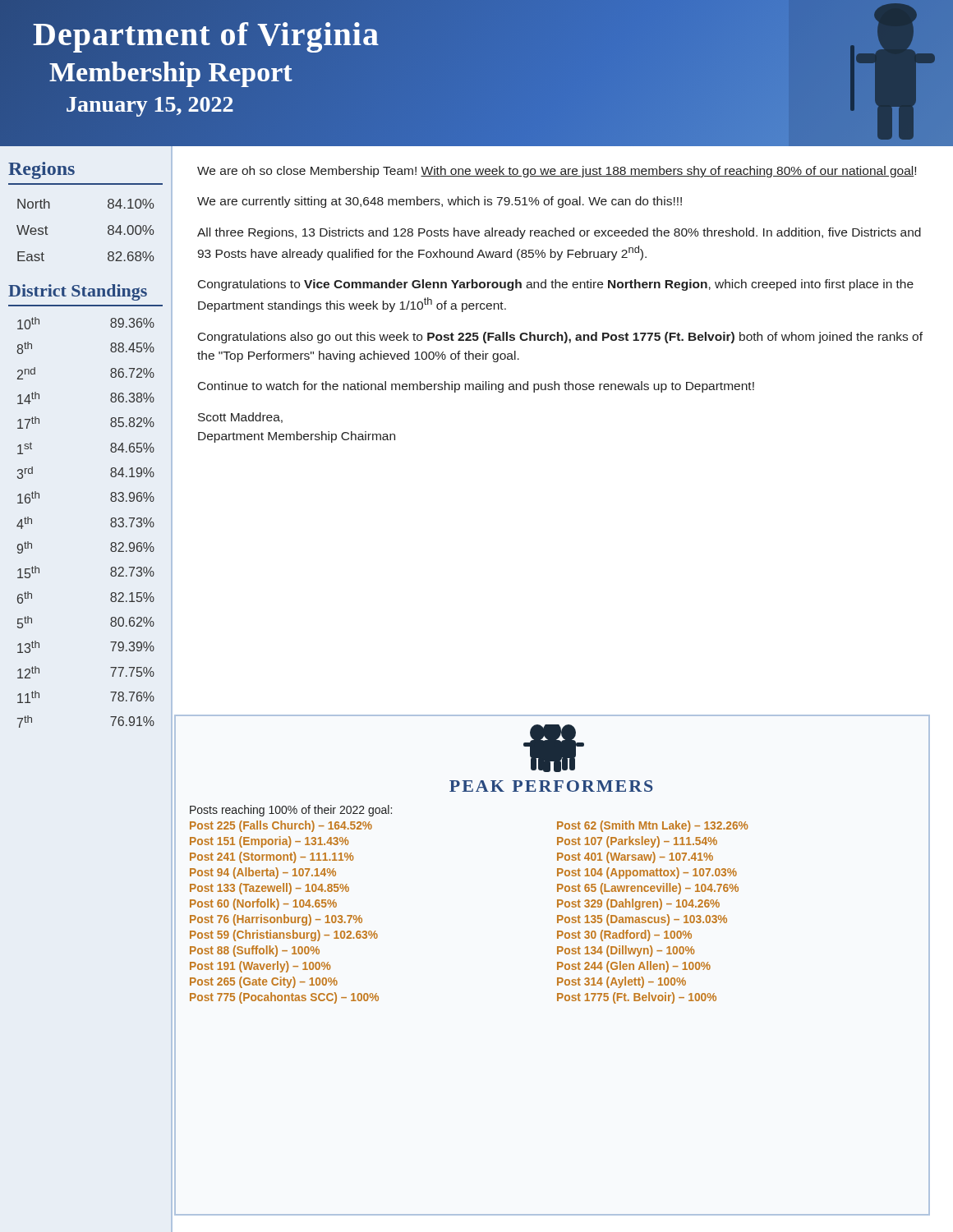Find the block starting "Post 134 (Dillwyn) – 100%"
953x1232 pixels.
tap(626, 950)
